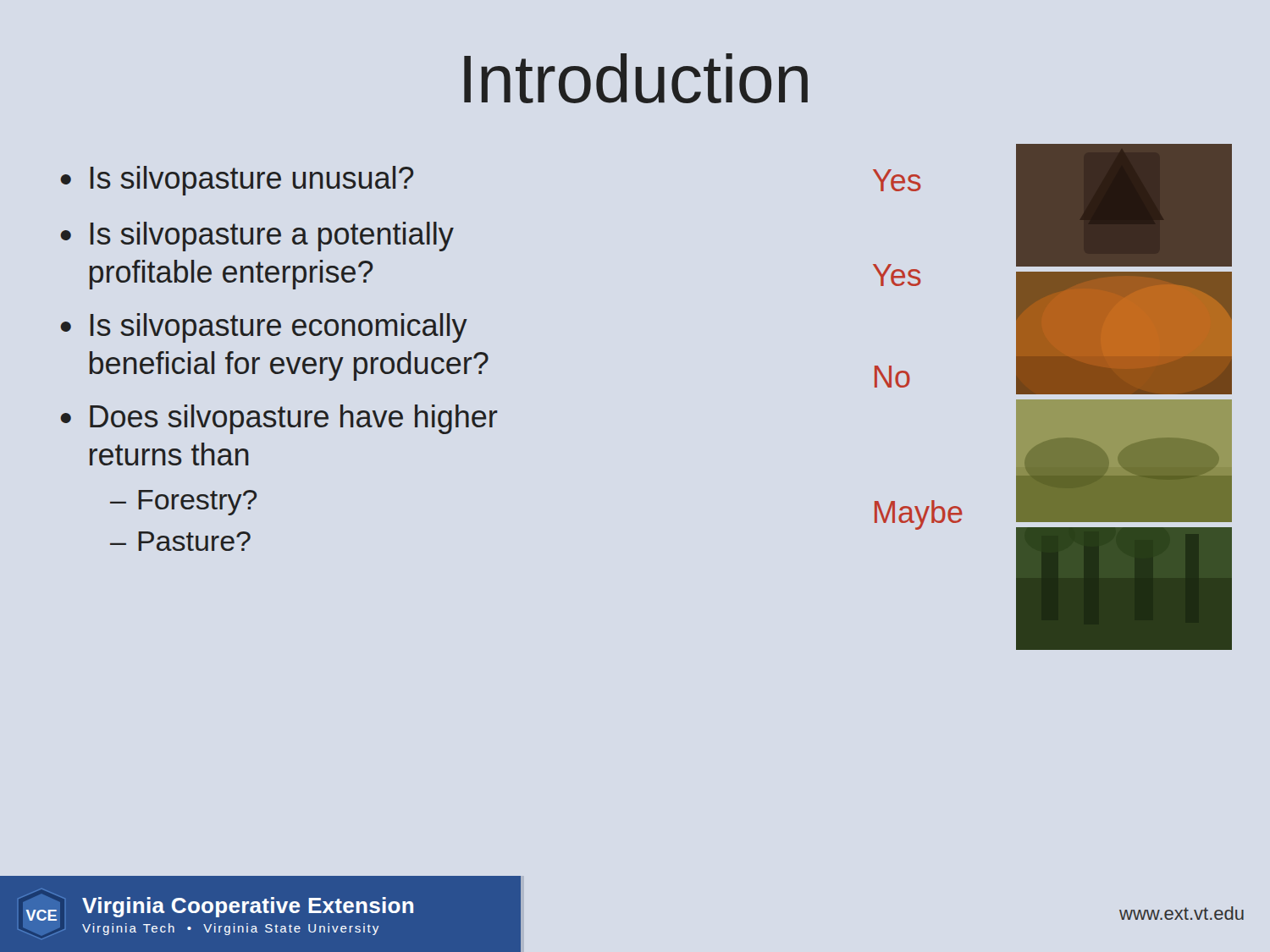Point to the passage starting "• Does silvopasture have higherreturns than"
Image resolution: width=1270 pixels, height=952 pixels.
466,436
